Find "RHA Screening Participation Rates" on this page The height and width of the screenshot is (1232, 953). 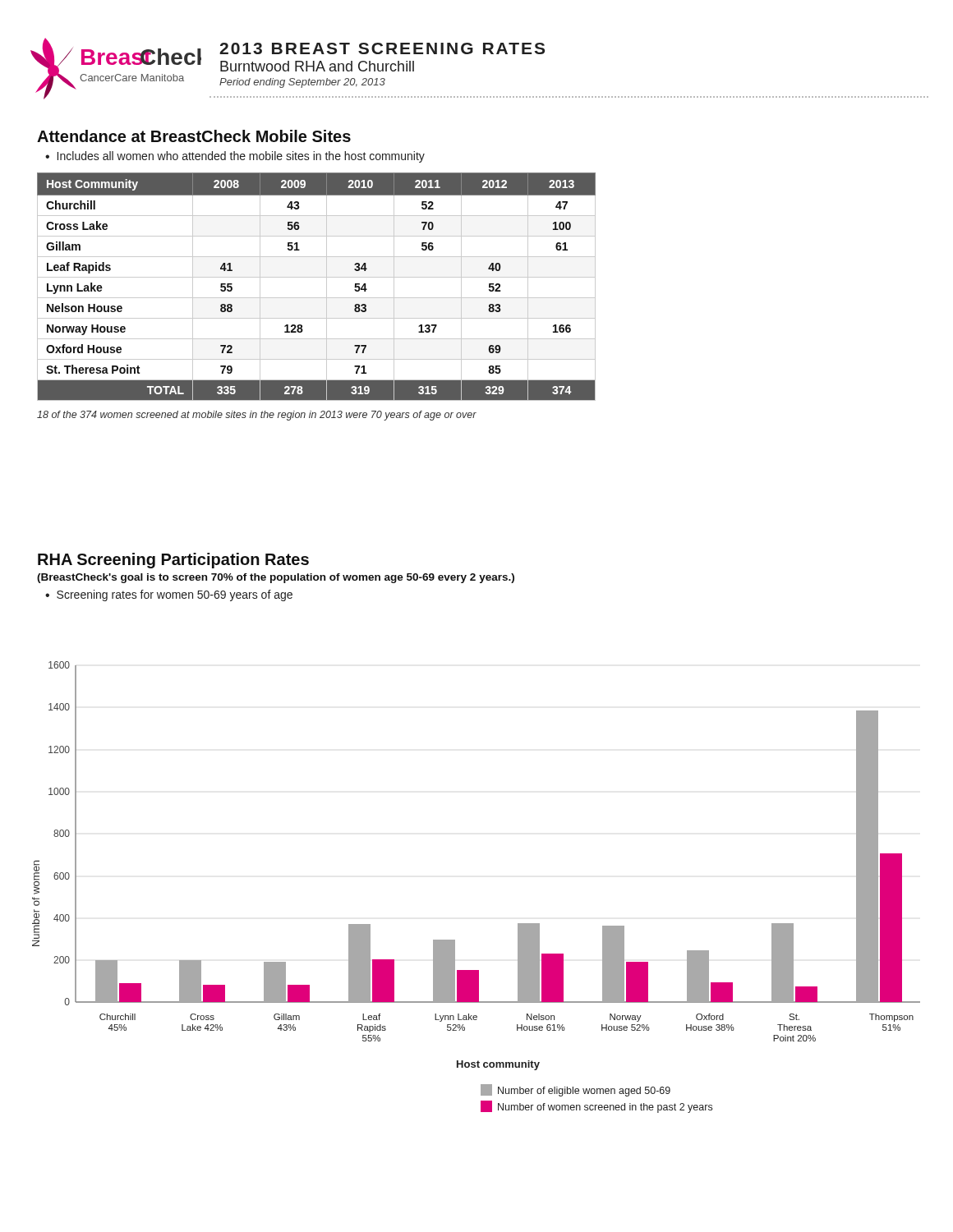point(173,559)
